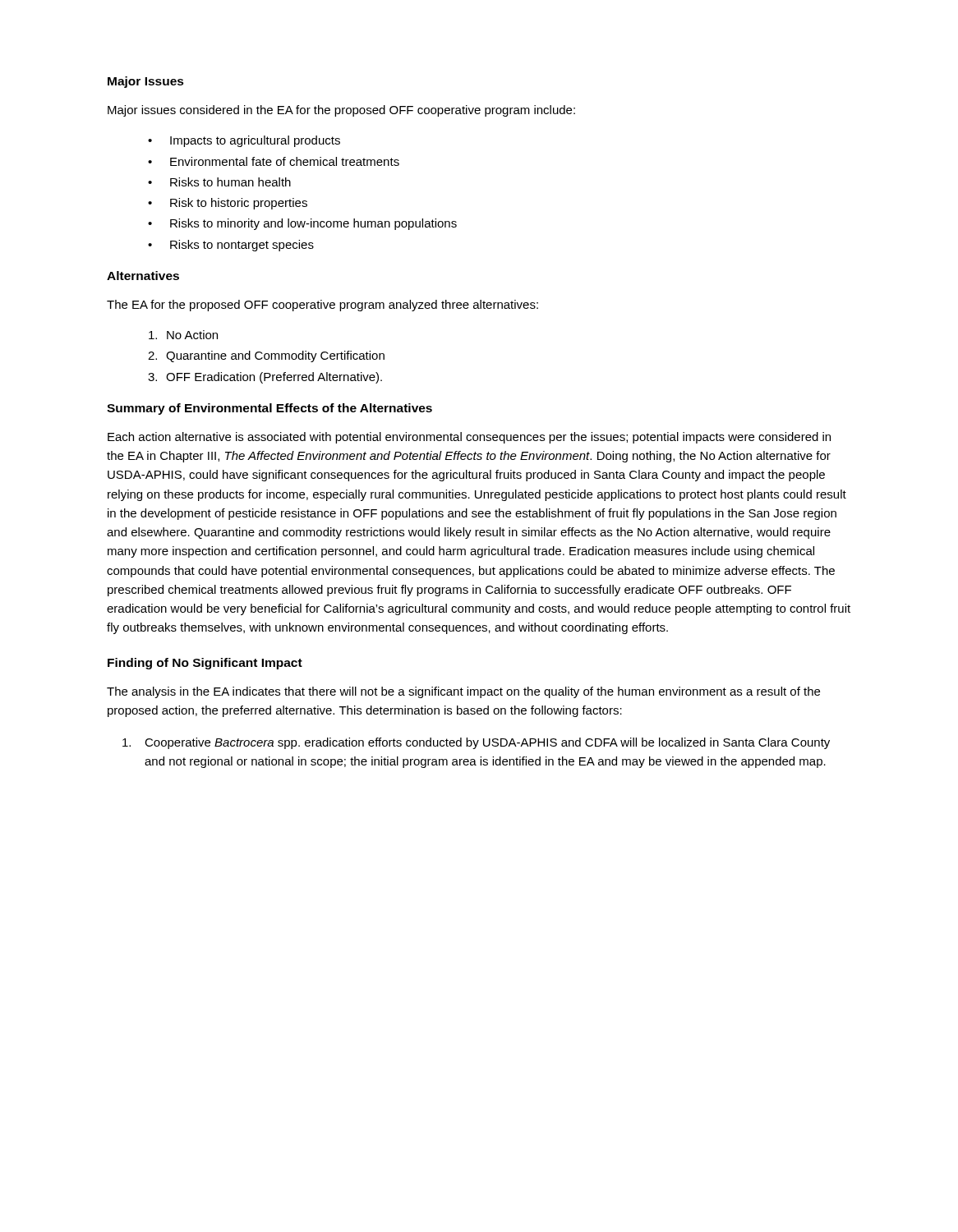
Task: Where does it say "Finding of No Significant Impact"?
Action: coord(204,662)
